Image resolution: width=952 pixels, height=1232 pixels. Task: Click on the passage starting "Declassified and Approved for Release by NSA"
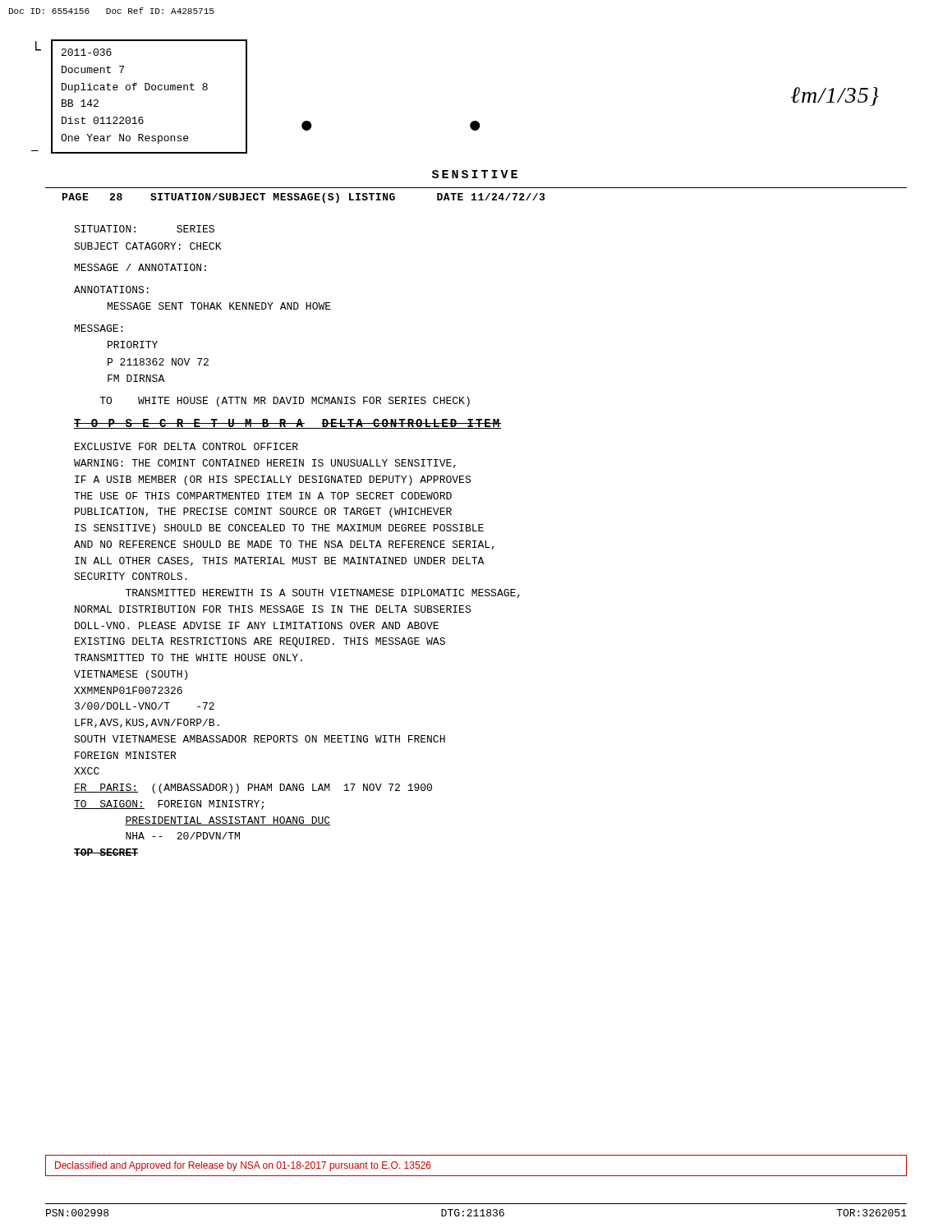[x=243, y=1165]
